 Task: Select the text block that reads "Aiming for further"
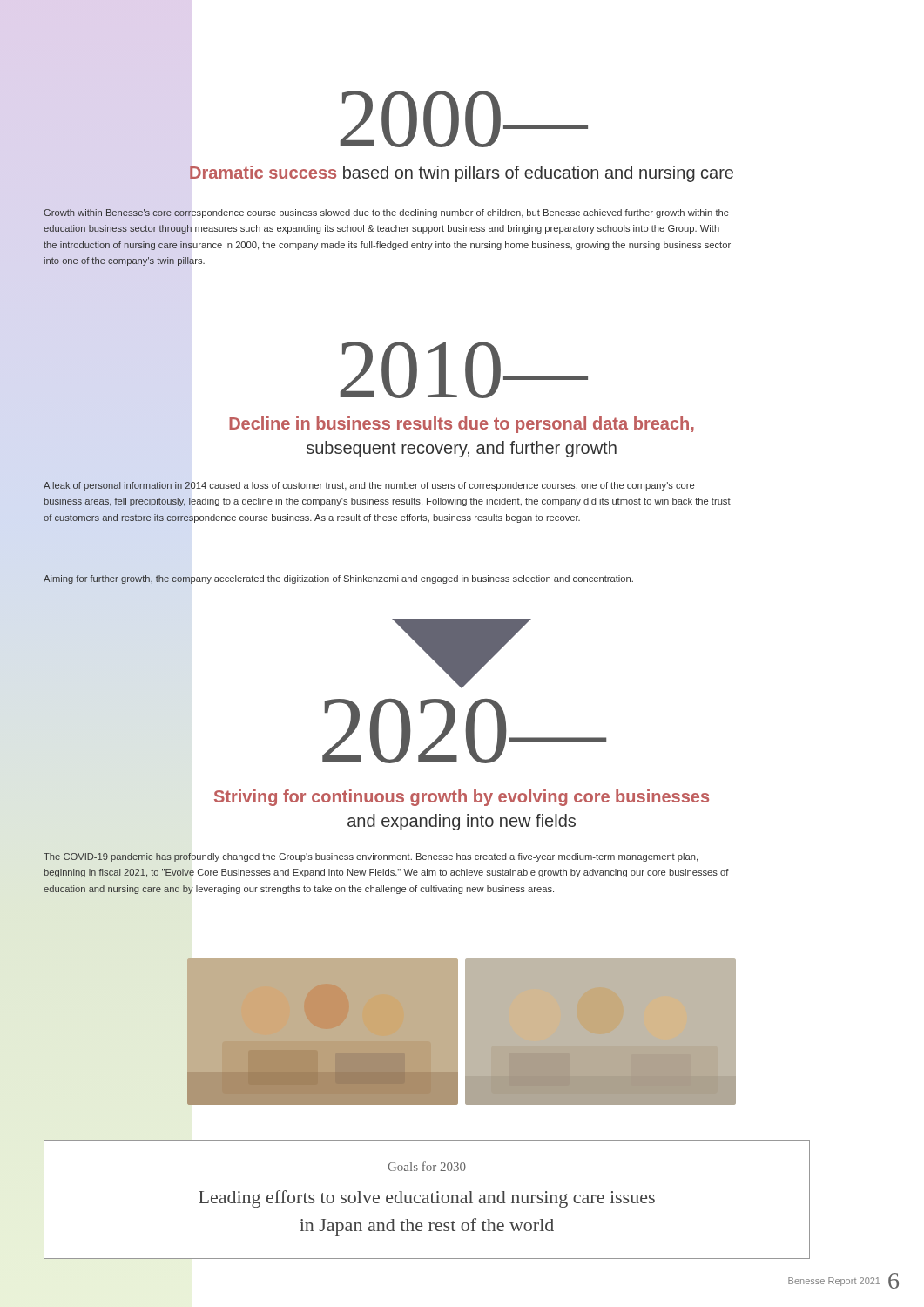pos(339,579)
